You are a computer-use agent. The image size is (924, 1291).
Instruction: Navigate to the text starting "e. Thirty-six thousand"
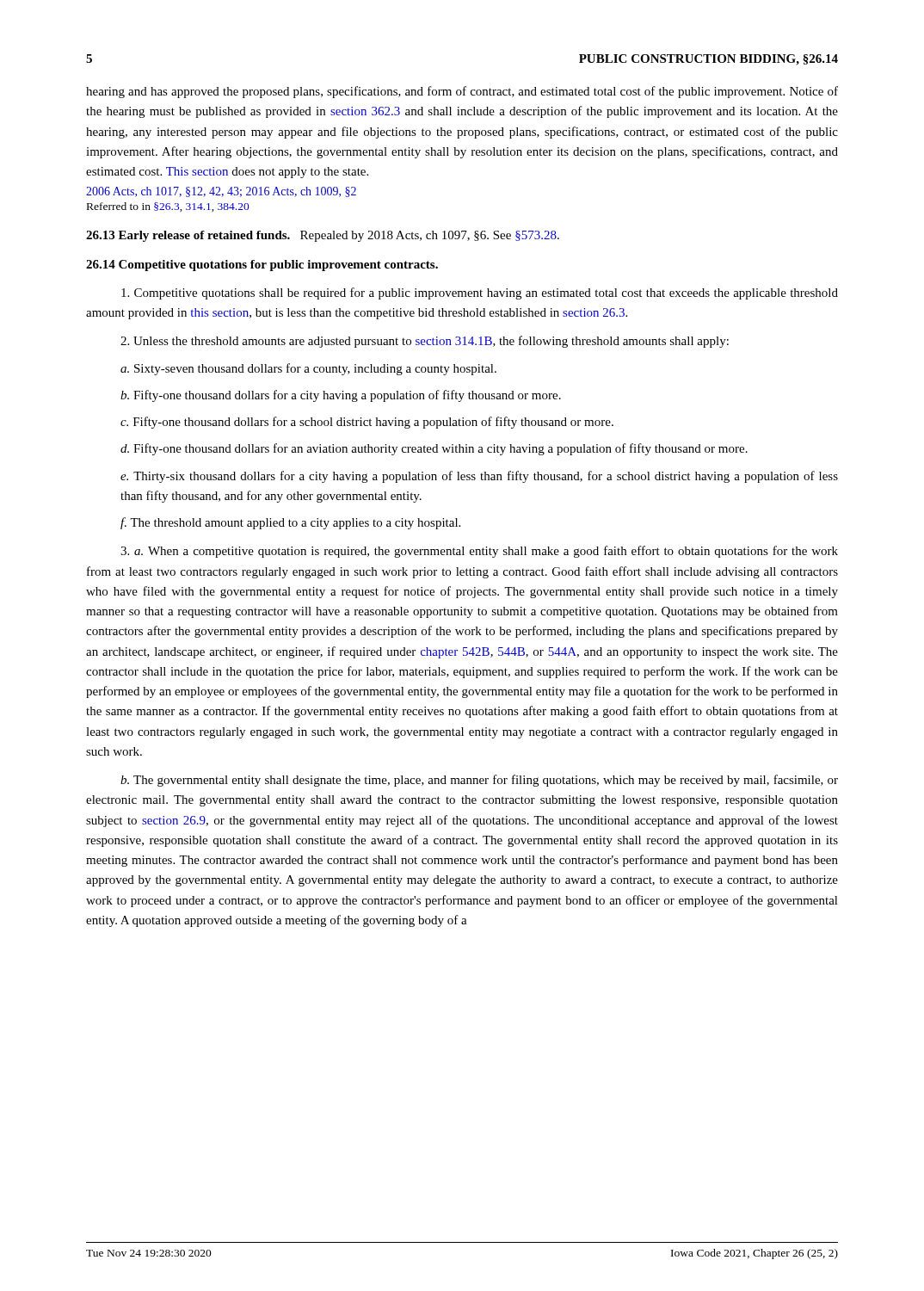[479, 486]
